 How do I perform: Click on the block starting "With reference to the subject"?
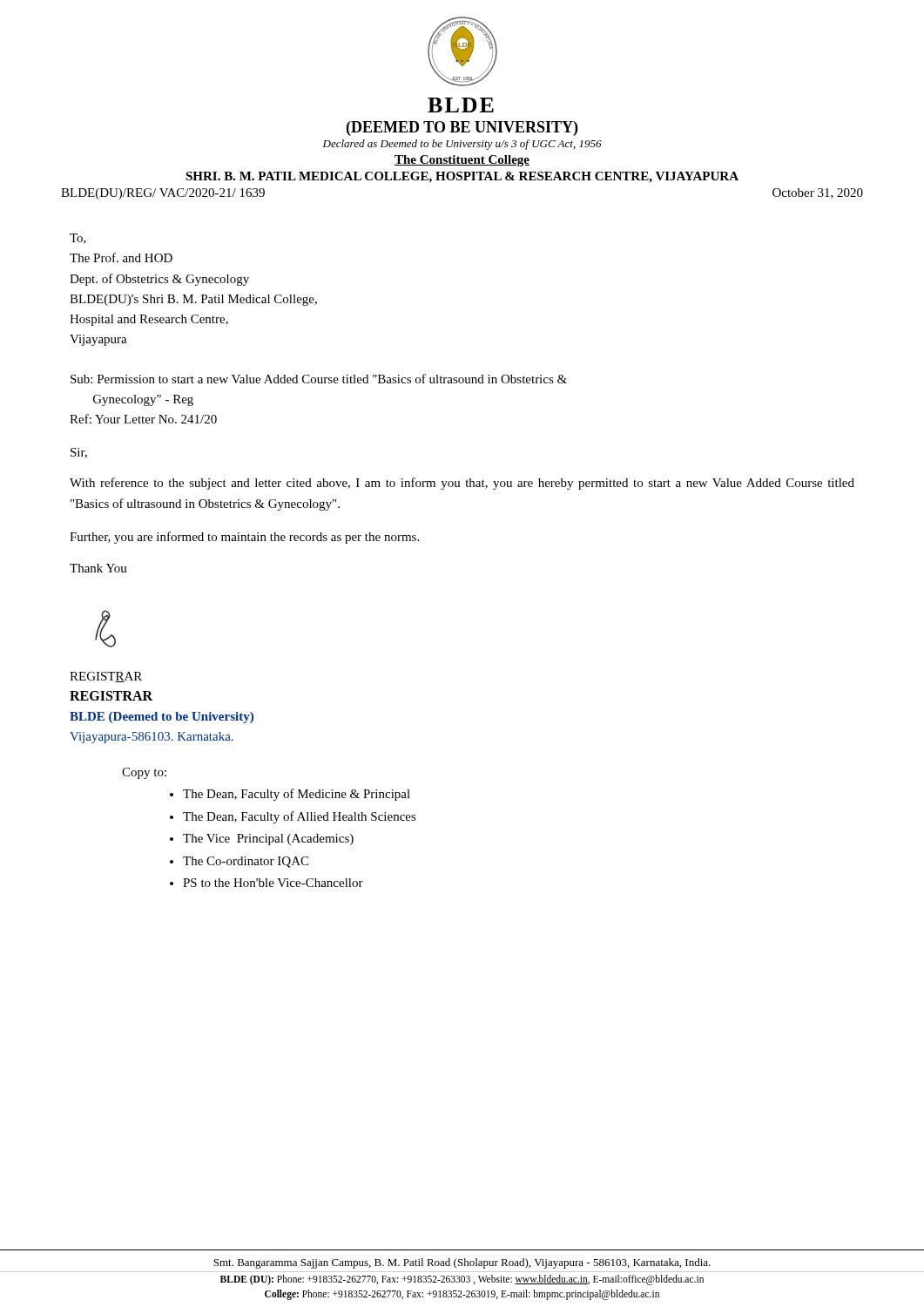462,493
